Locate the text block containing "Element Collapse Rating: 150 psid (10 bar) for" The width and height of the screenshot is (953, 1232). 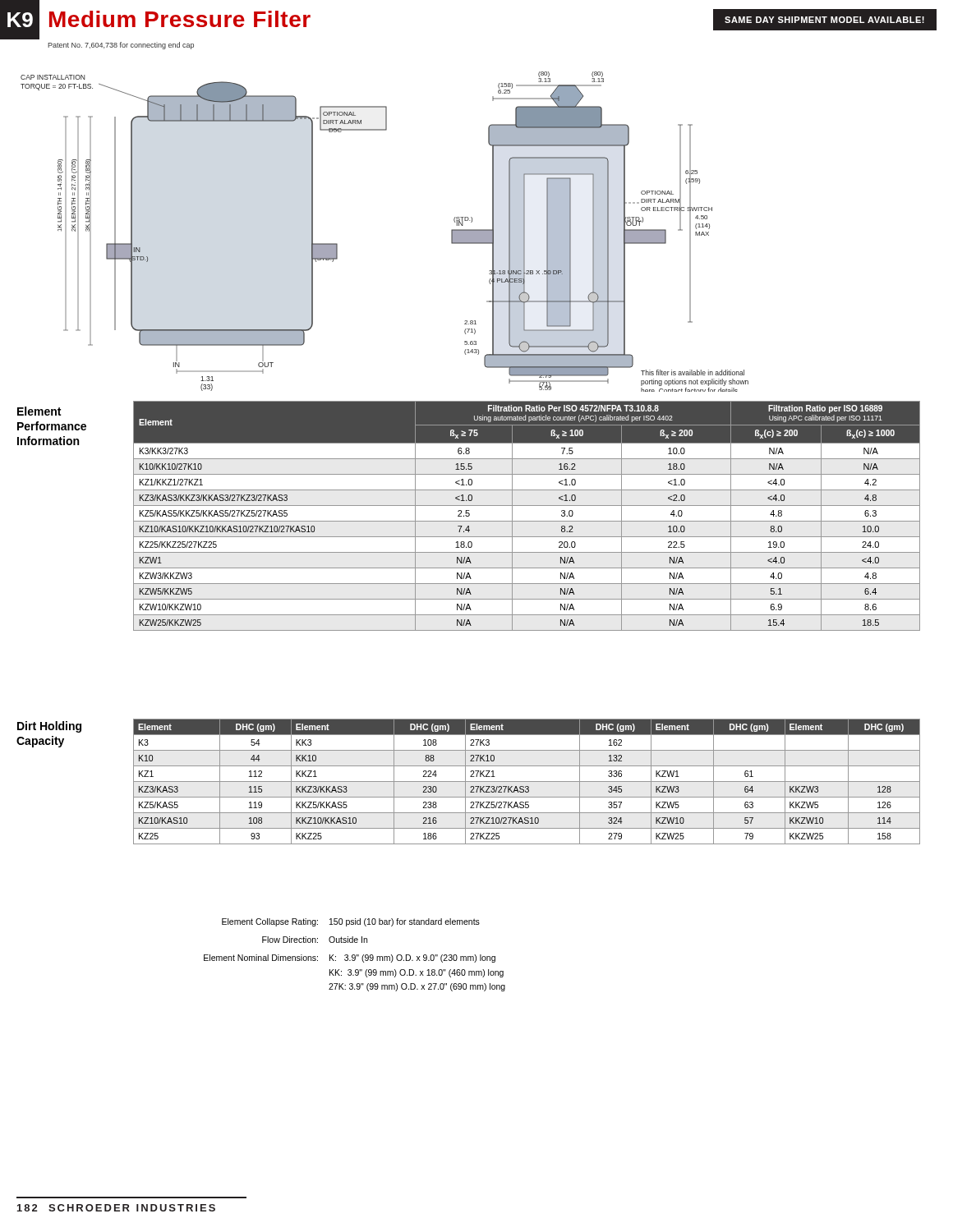click(x=351, y=922)
